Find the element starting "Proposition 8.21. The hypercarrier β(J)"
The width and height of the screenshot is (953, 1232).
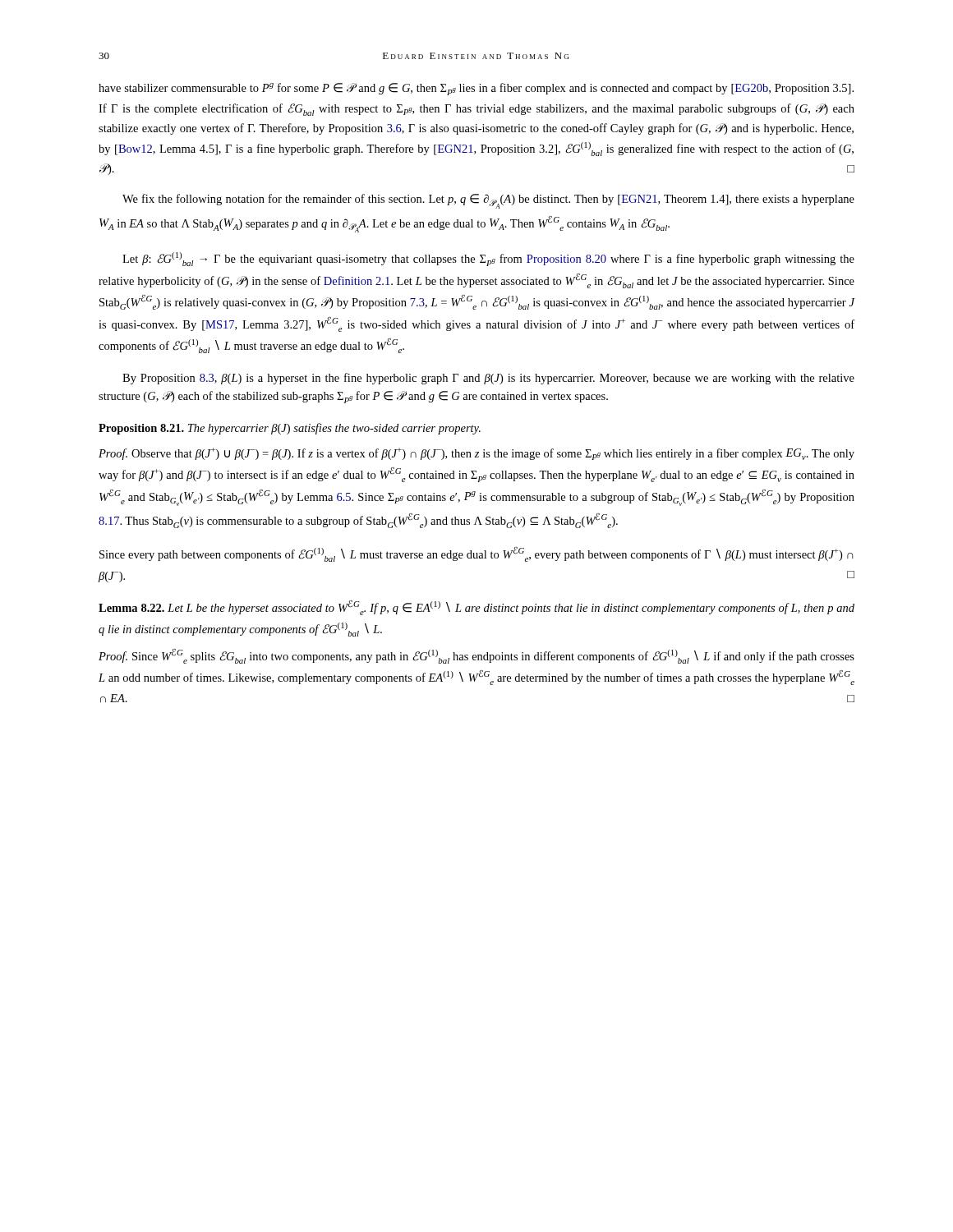pyautogui.click(x=476, y=428)
